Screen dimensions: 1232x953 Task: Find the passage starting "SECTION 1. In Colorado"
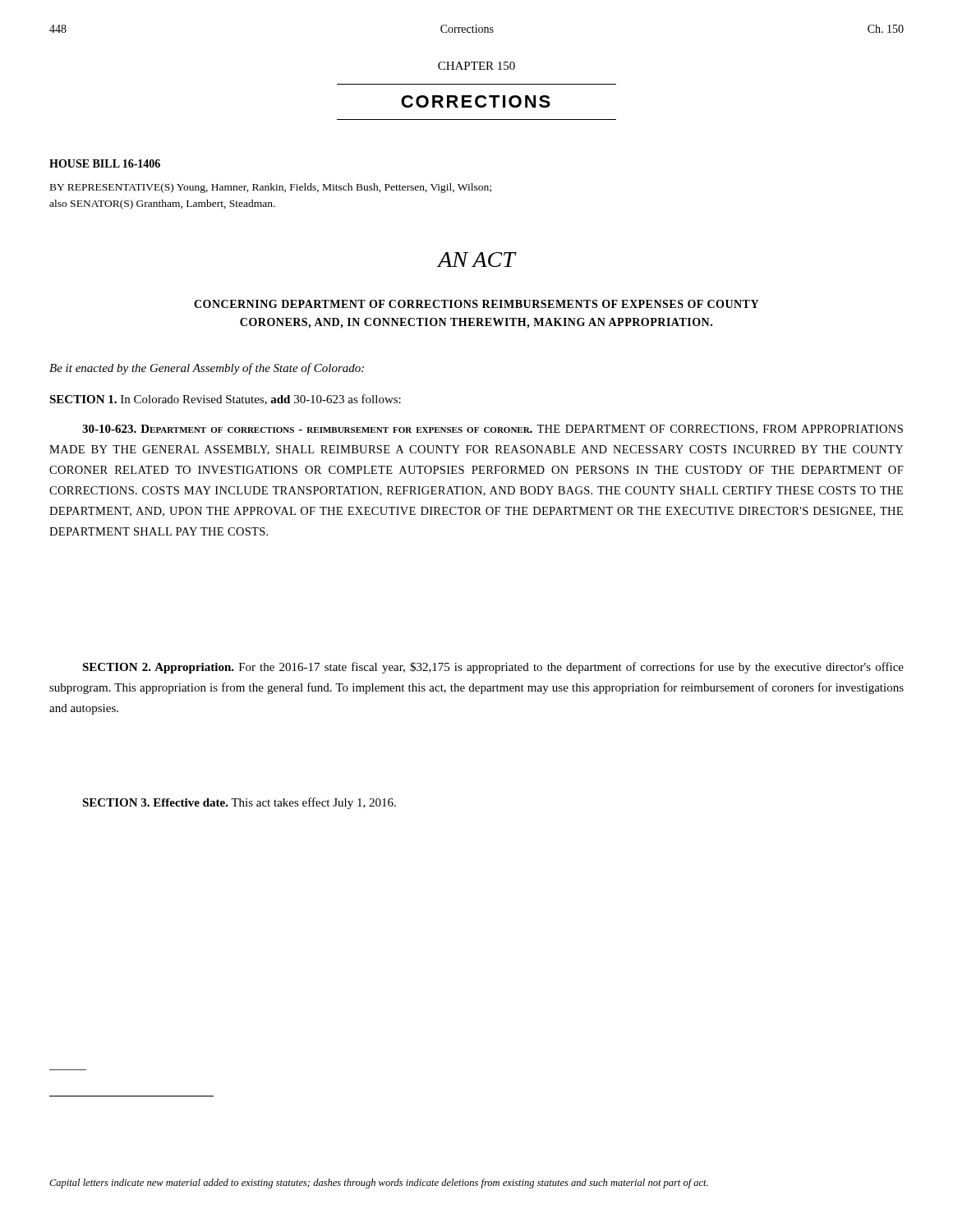tap(225, 399)
